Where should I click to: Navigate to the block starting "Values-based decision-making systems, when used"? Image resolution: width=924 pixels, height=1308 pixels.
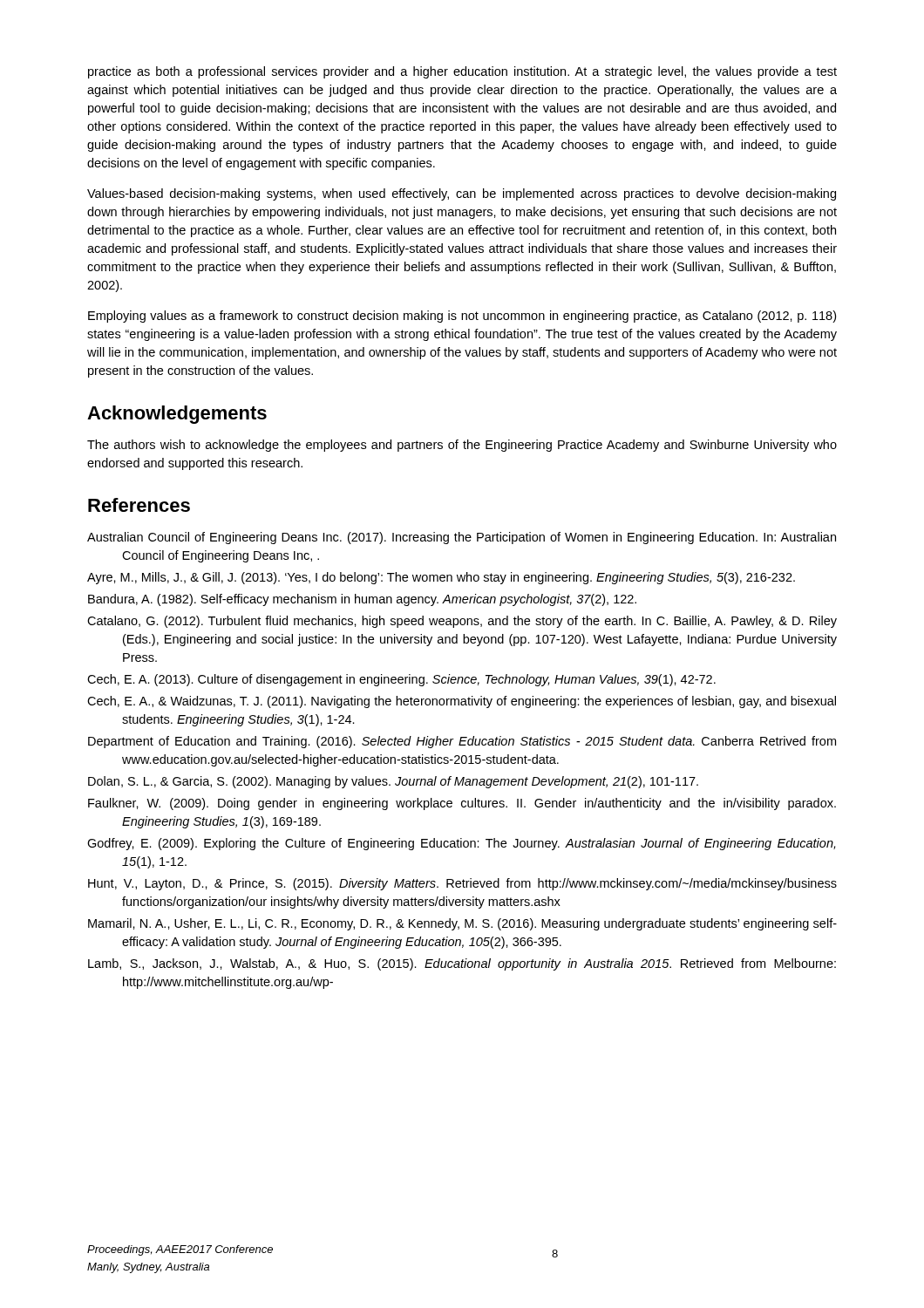[462, 239]
